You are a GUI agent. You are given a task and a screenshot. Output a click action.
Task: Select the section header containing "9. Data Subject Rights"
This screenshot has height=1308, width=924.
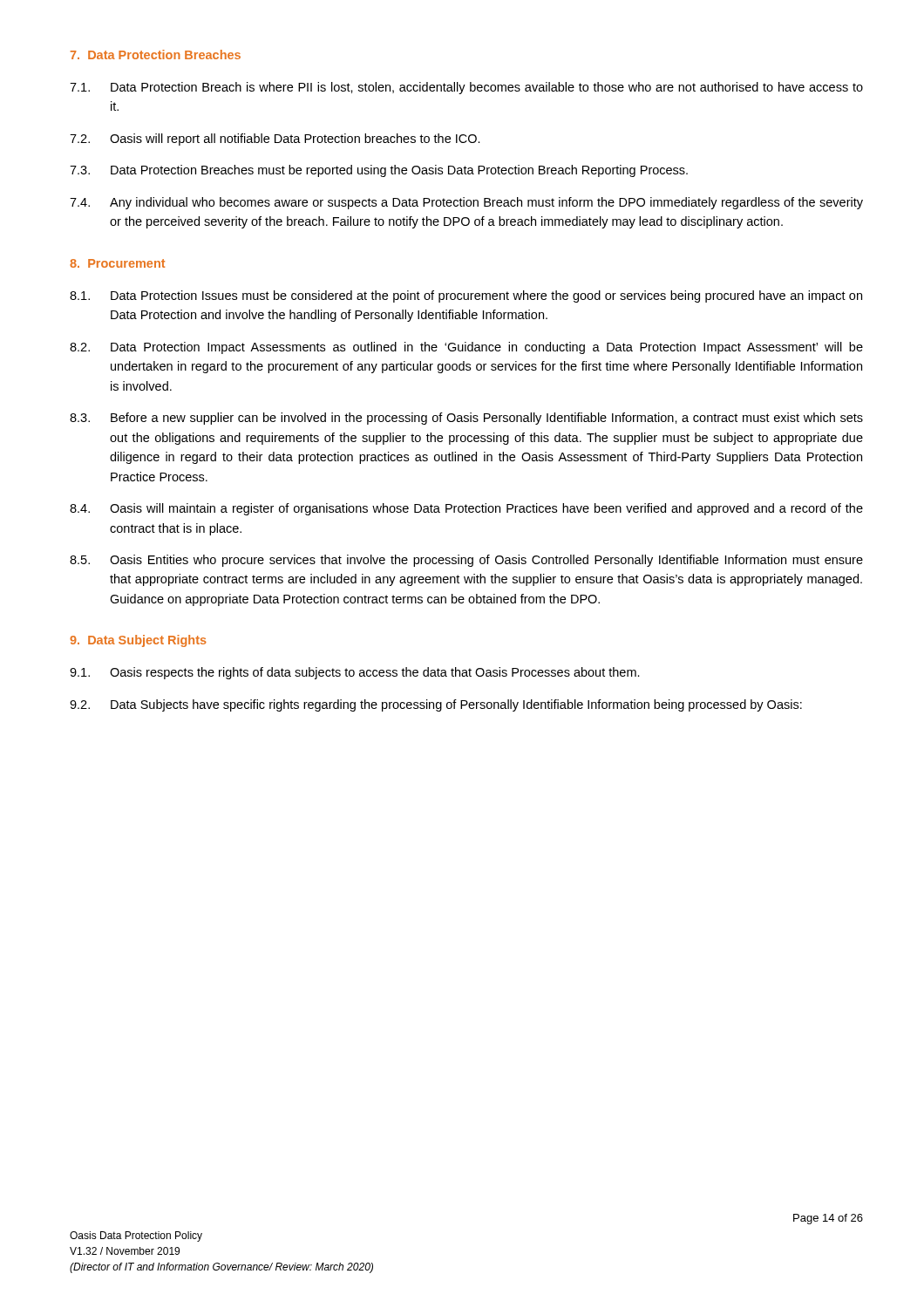coord(138,640)
